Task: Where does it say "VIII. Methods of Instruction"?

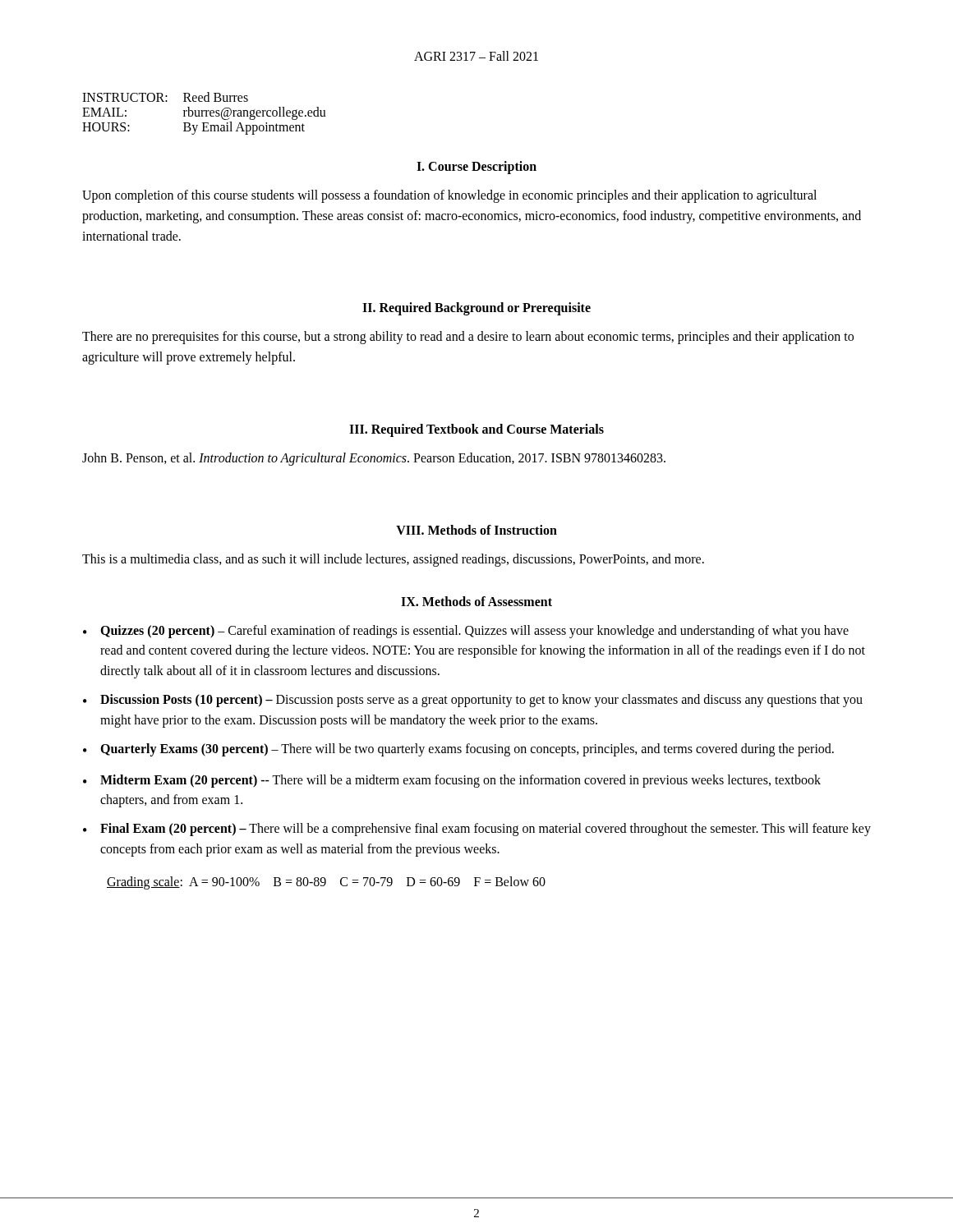Action: coord(476,530)
